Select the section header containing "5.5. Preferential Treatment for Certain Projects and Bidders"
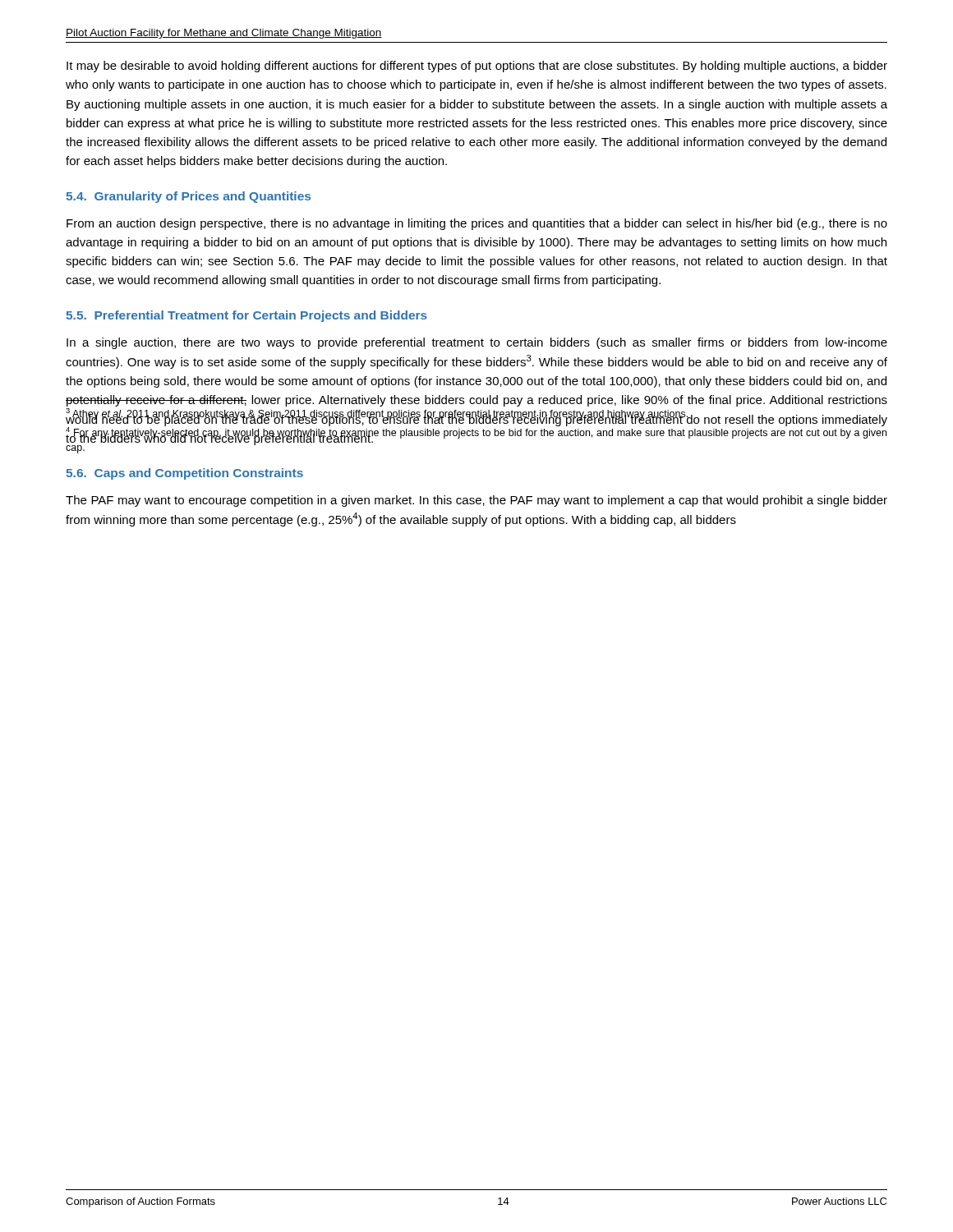The image size is (953, 1232). (247, 315)
